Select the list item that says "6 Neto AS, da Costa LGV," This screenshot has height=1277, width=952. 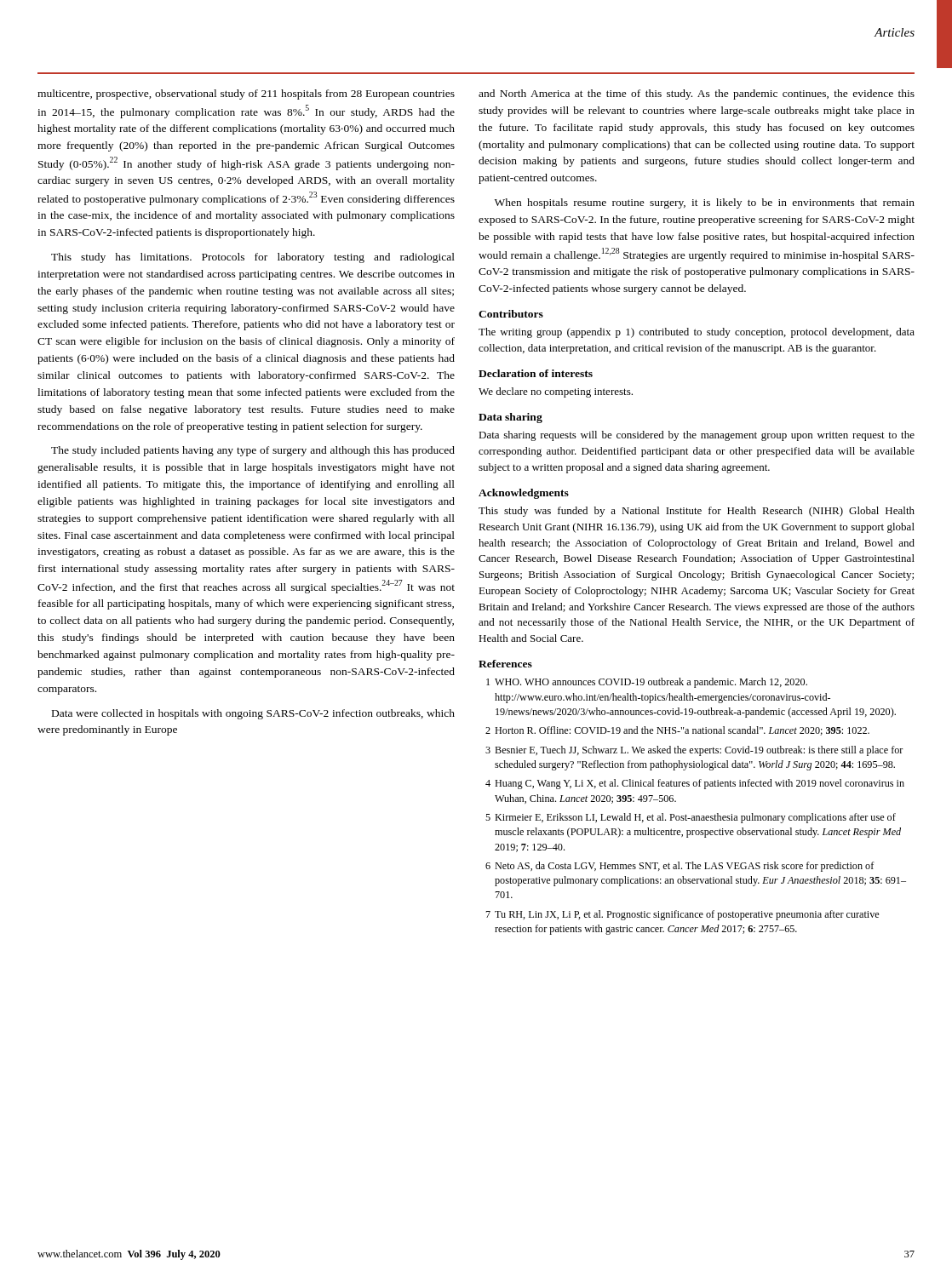click(x=697, y=881)
